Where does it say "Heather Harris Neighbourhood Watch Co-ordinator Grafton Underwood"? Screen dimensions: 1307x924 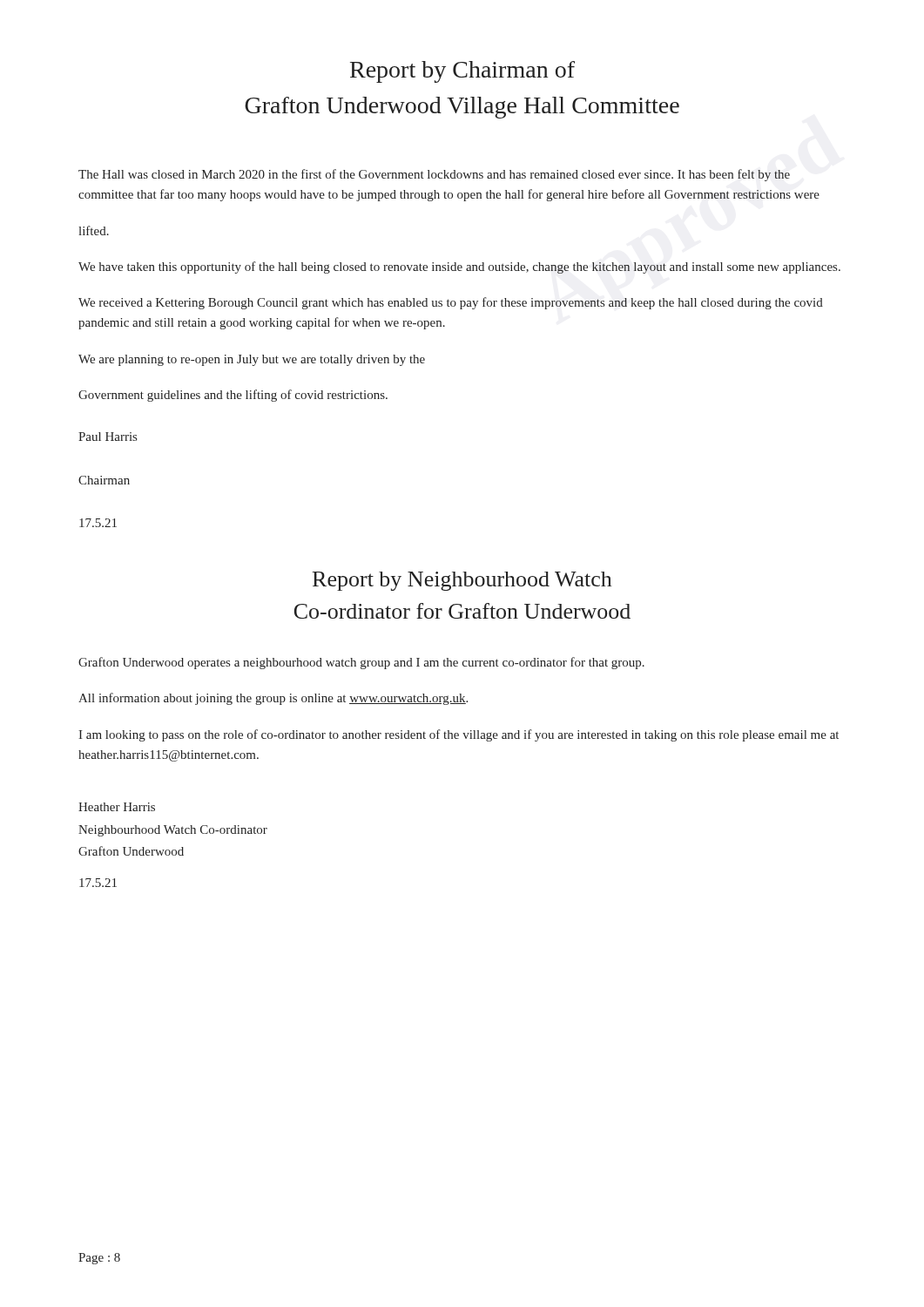point(117,807)
